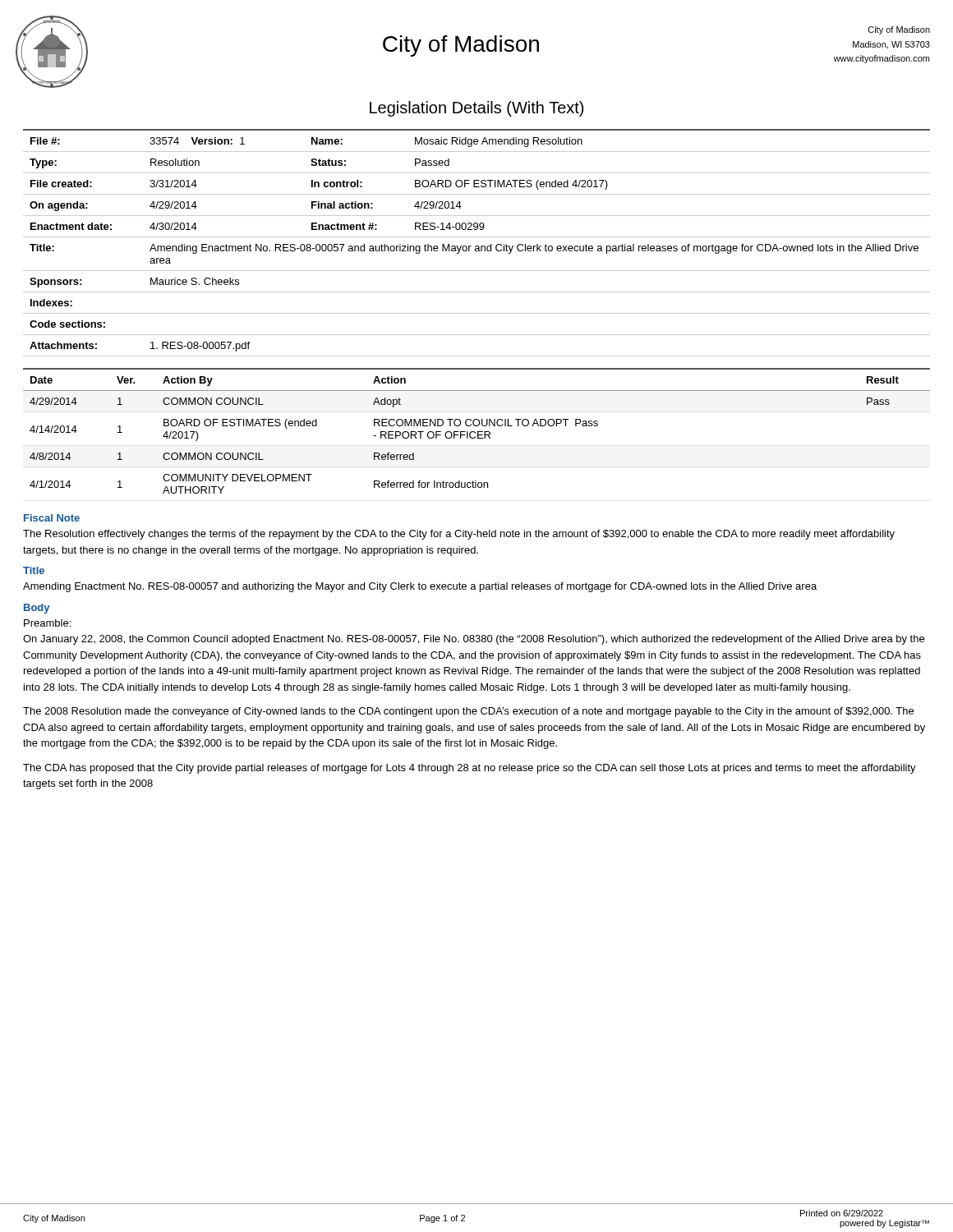Find the table that mentions "Referred for Introduction"

[476, 435]
